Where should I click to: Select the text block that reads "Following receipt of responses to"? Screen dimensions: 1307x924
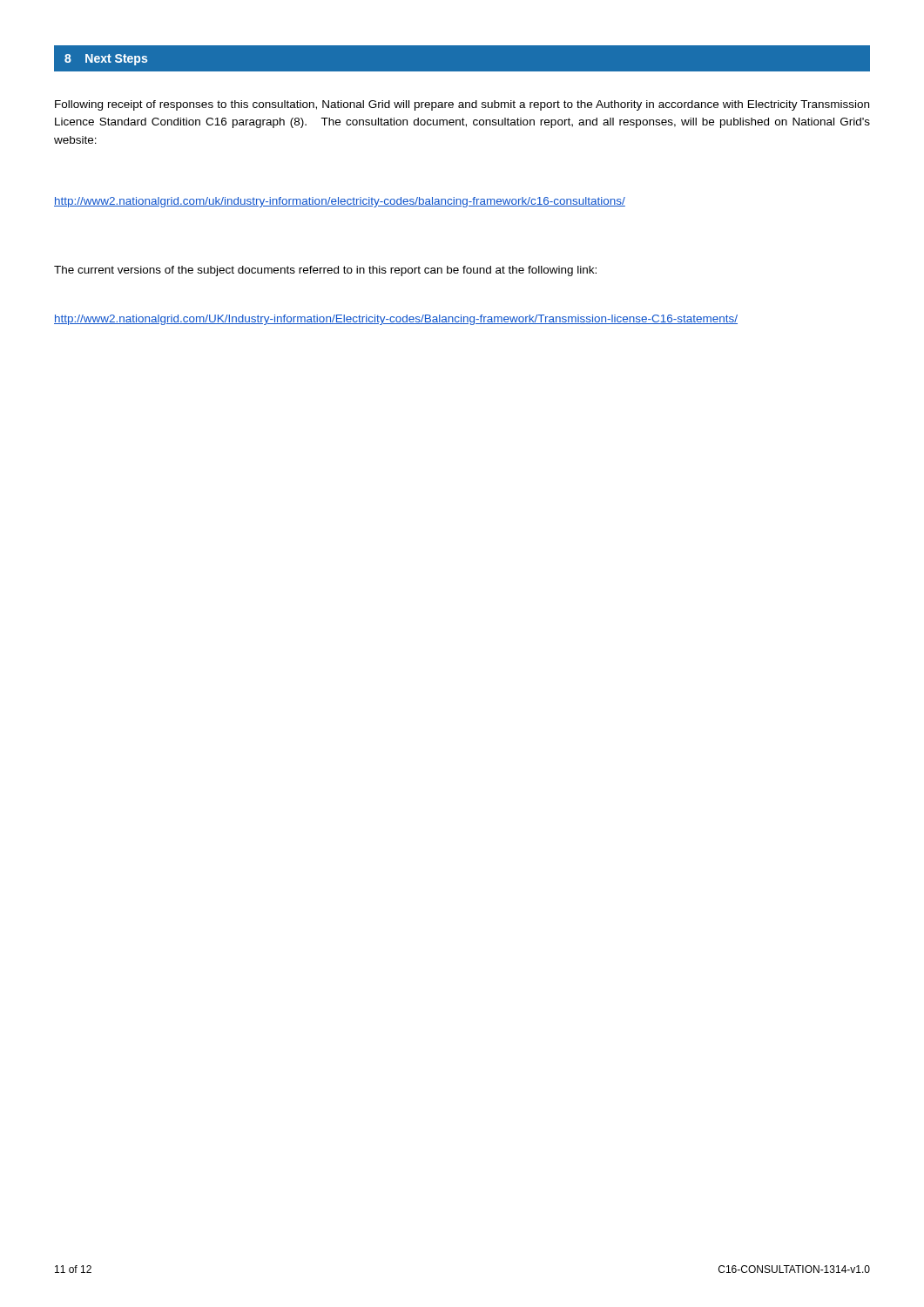coord(462,122)
